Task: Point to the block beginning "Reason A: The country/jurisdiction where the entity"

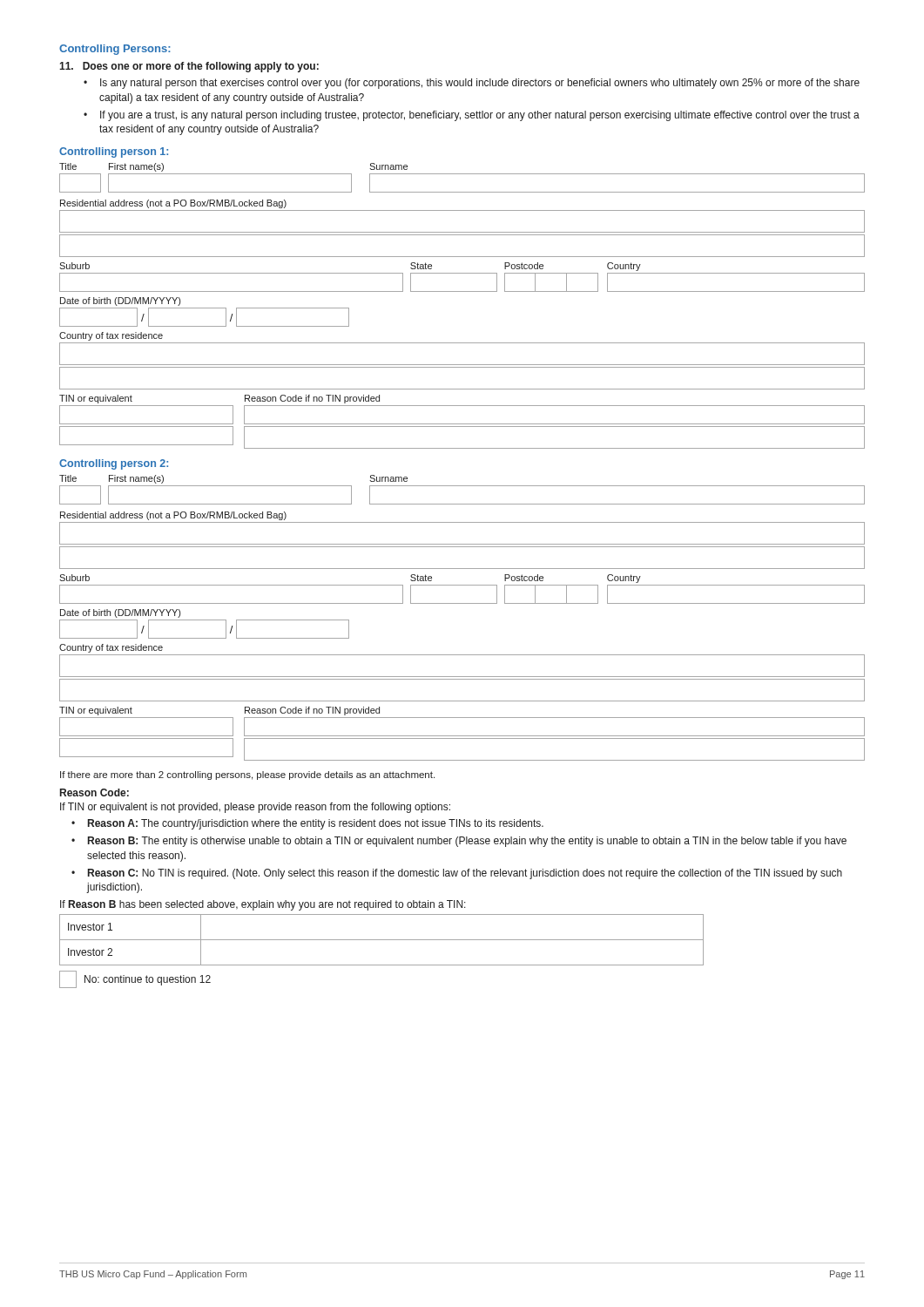Action: (x=316, y=824)
